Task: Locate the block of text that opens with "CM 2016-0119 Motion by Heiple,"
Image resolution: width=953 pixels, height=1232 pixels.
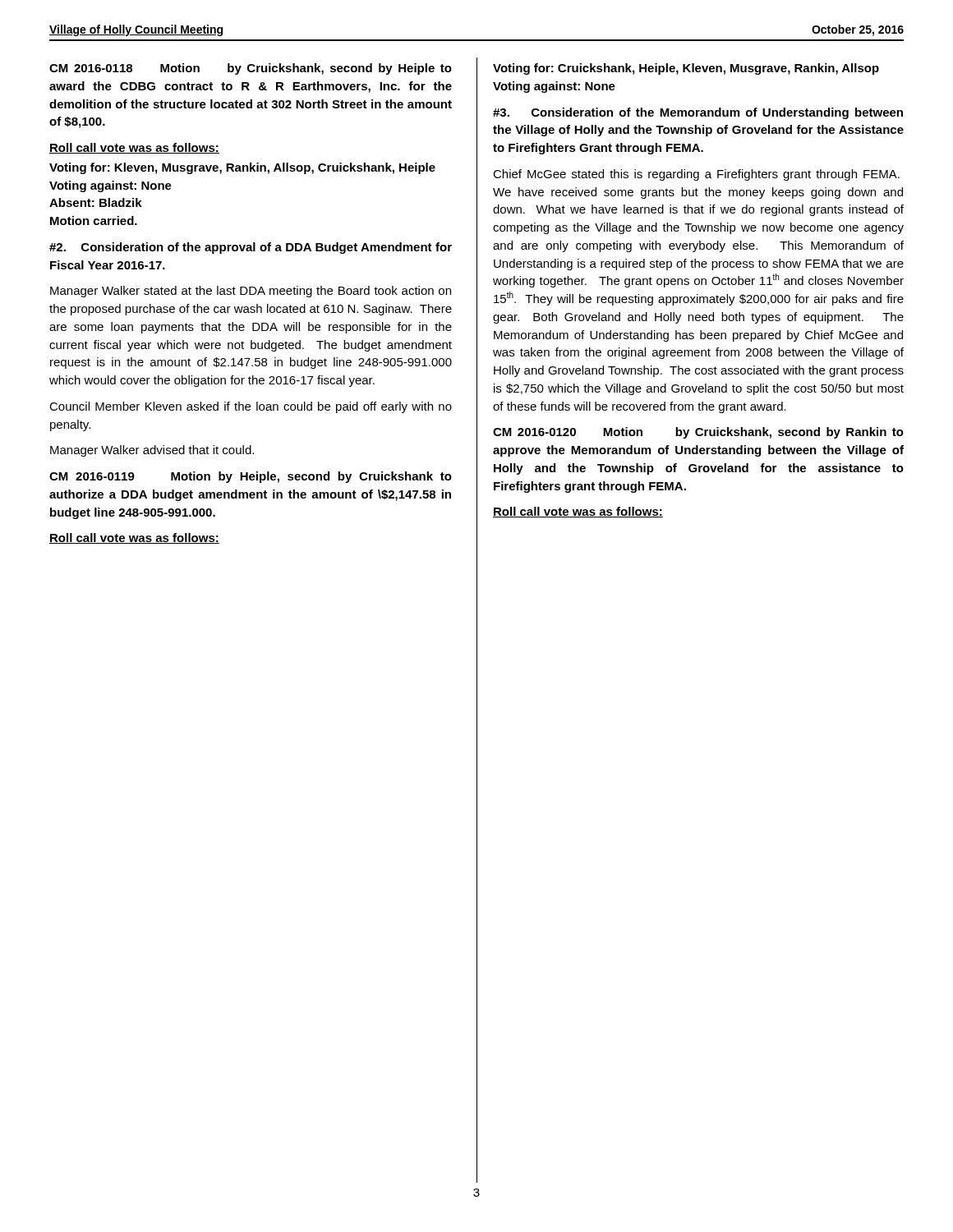Action: click(251, 494)
